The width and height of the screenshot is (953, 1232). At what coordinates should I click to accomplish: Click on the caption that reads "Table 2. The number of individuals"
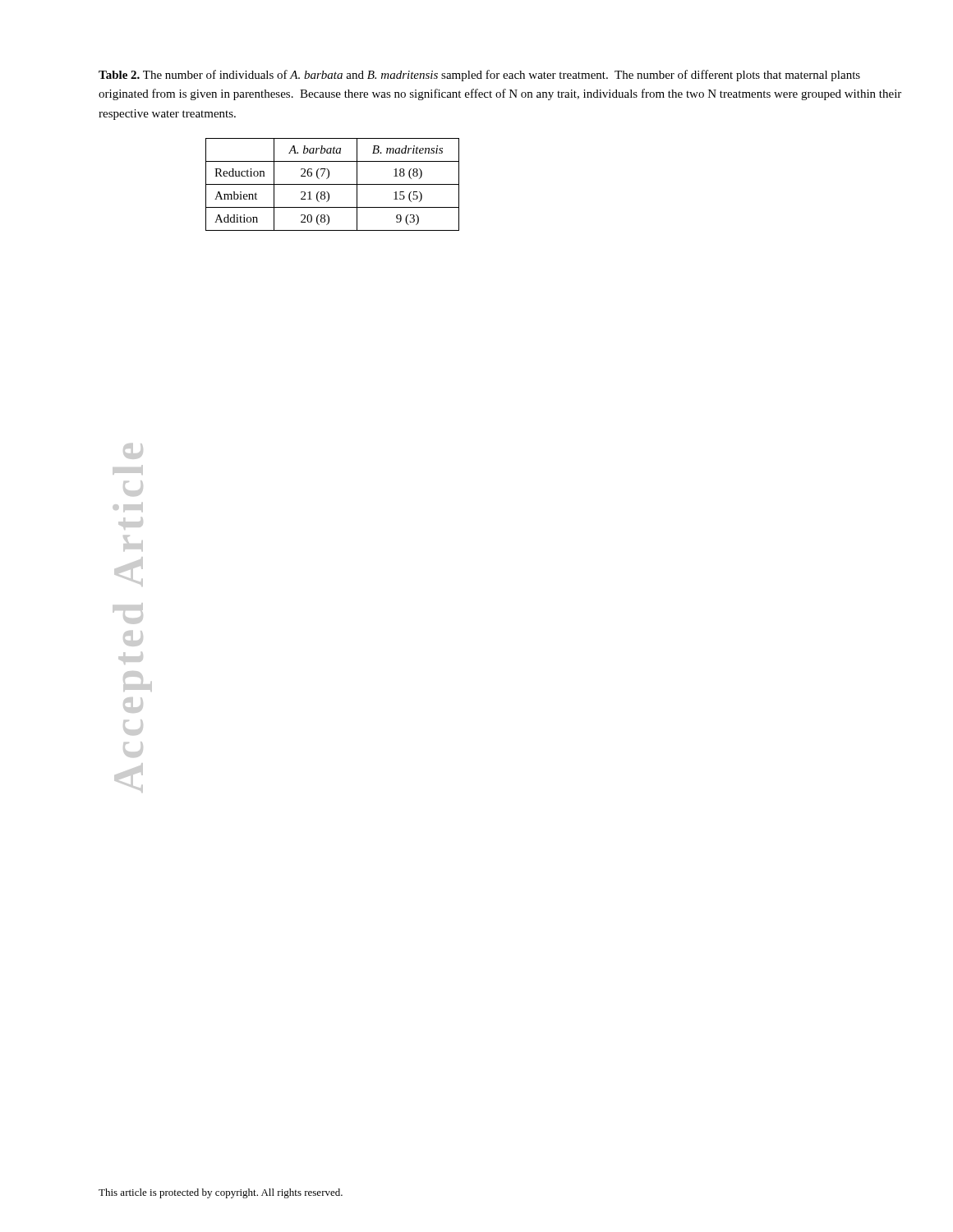[x=500, y=94]
